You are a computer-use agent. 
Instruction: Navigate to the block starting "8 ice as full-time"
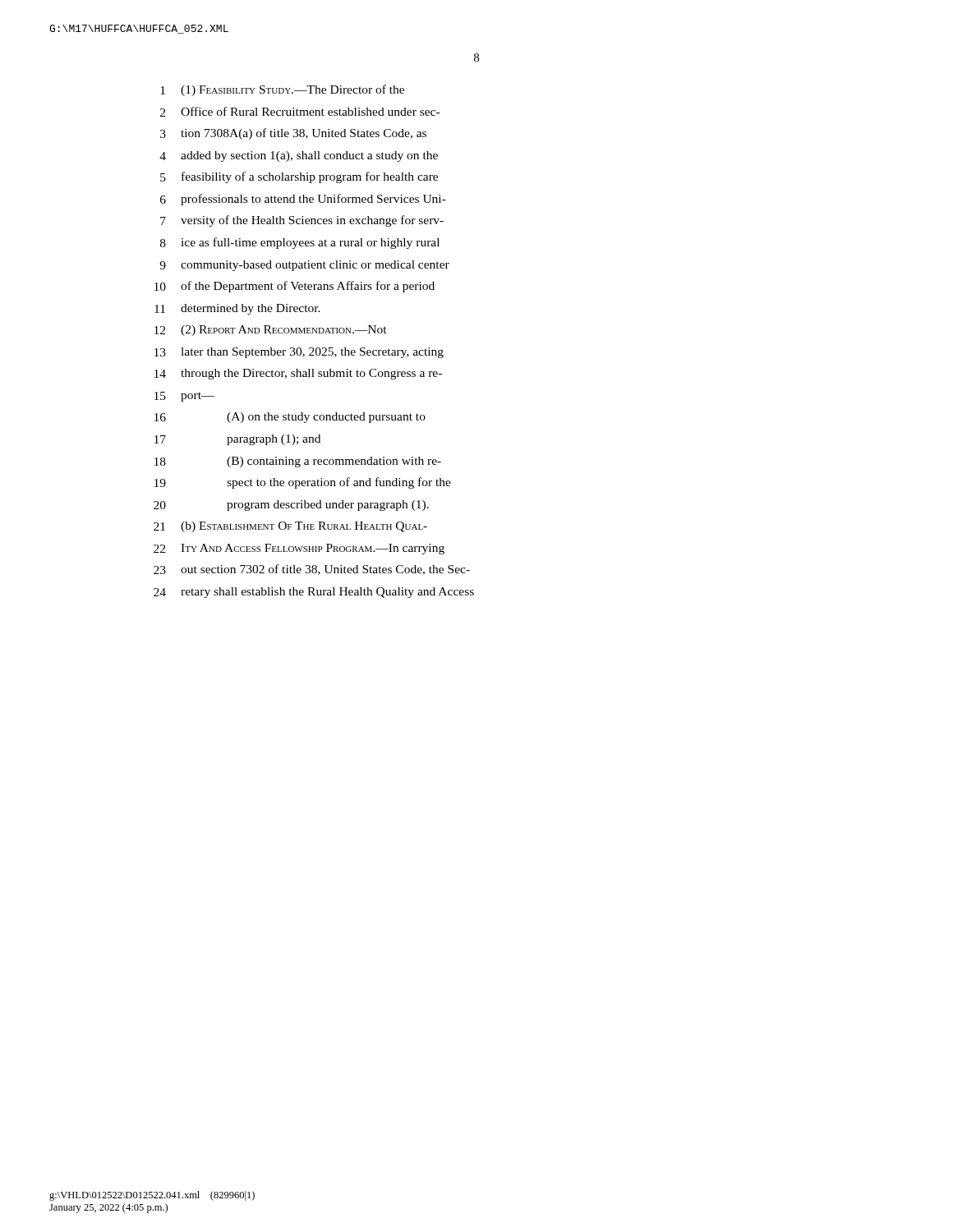pos(300,243)
